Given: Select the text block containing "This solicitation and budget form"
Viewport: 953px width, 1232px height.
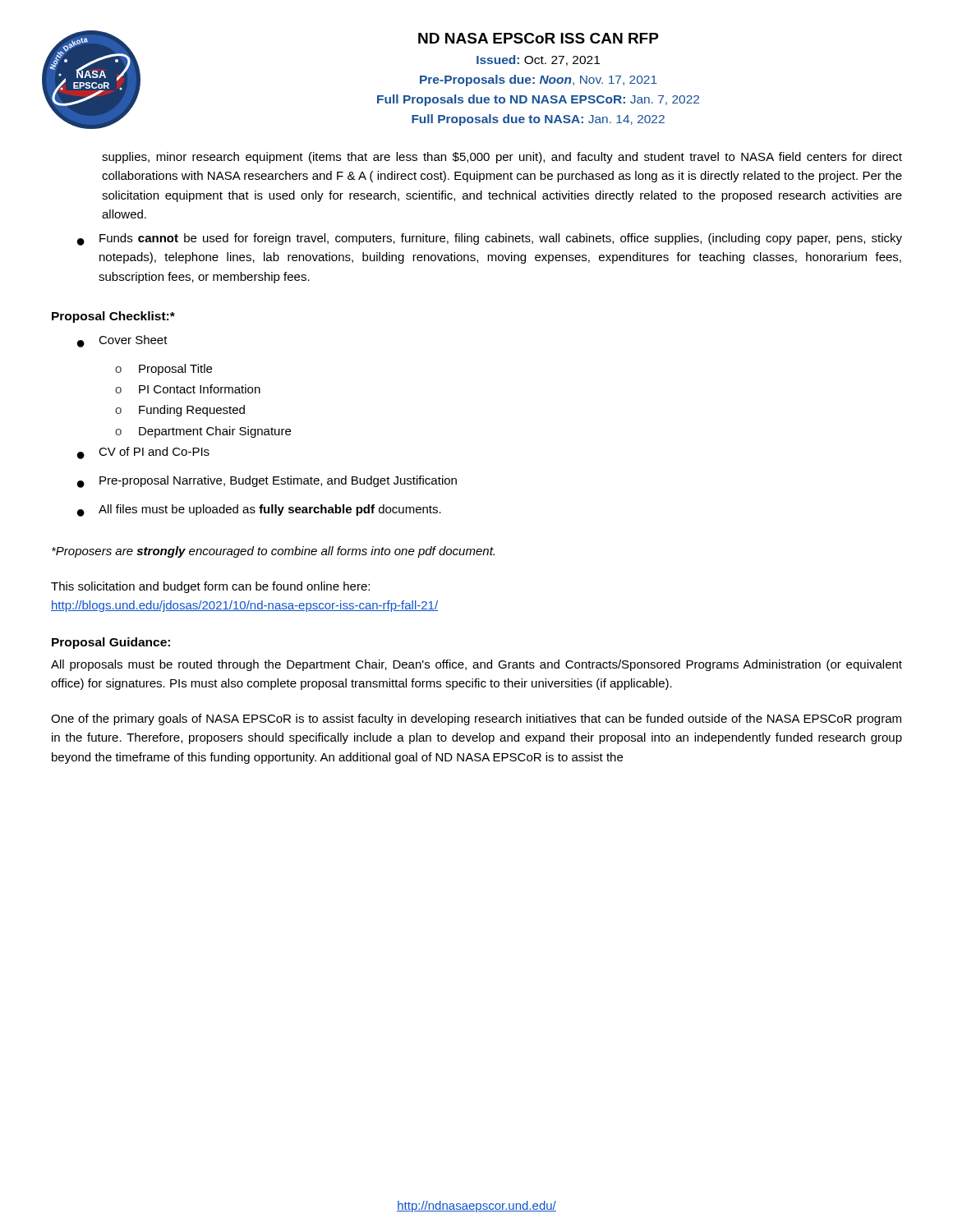Looking at the screenshot, I should 210,587.
